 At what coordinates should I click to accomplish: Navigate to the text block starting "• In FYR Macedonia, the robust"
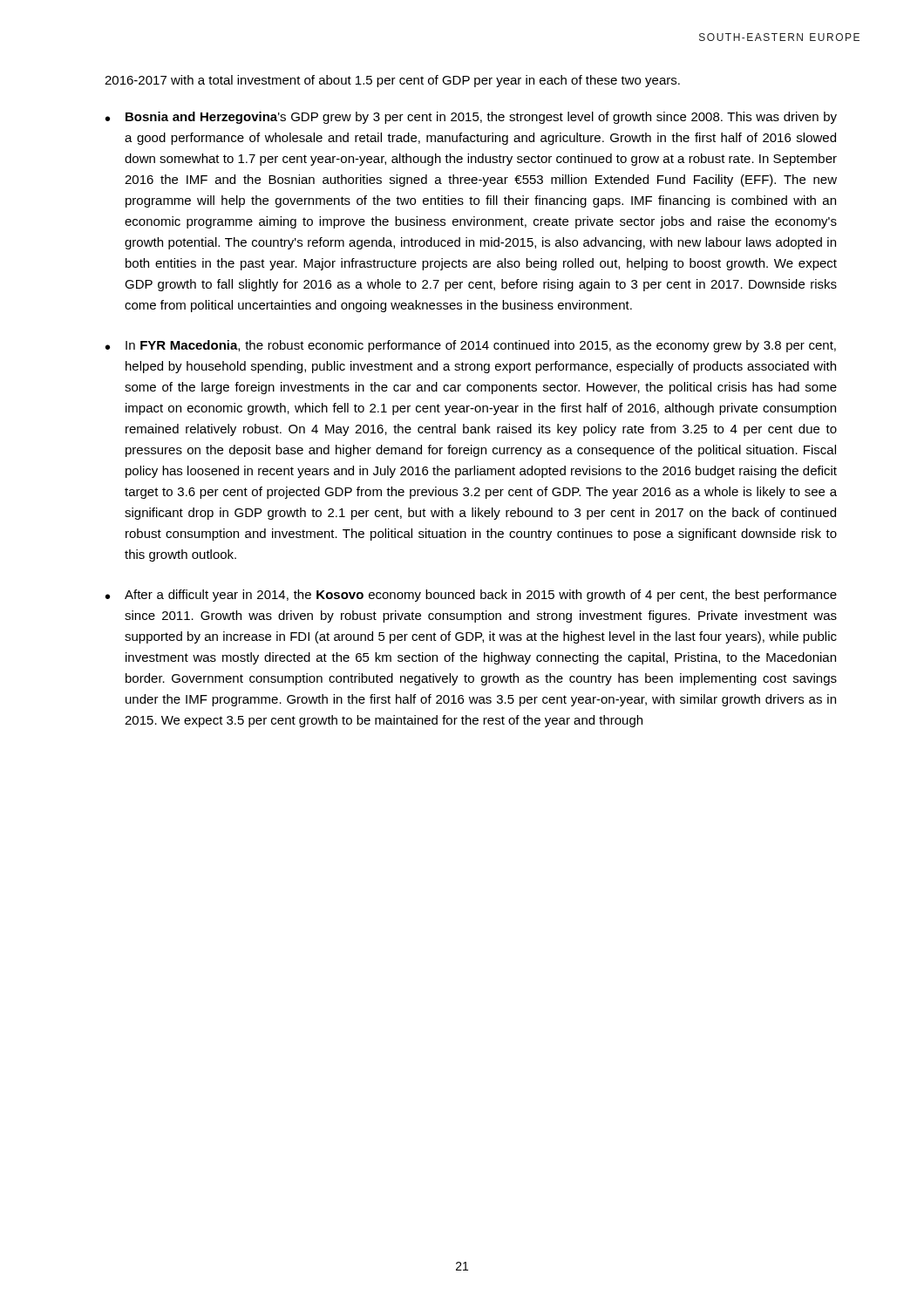point(471,450)
